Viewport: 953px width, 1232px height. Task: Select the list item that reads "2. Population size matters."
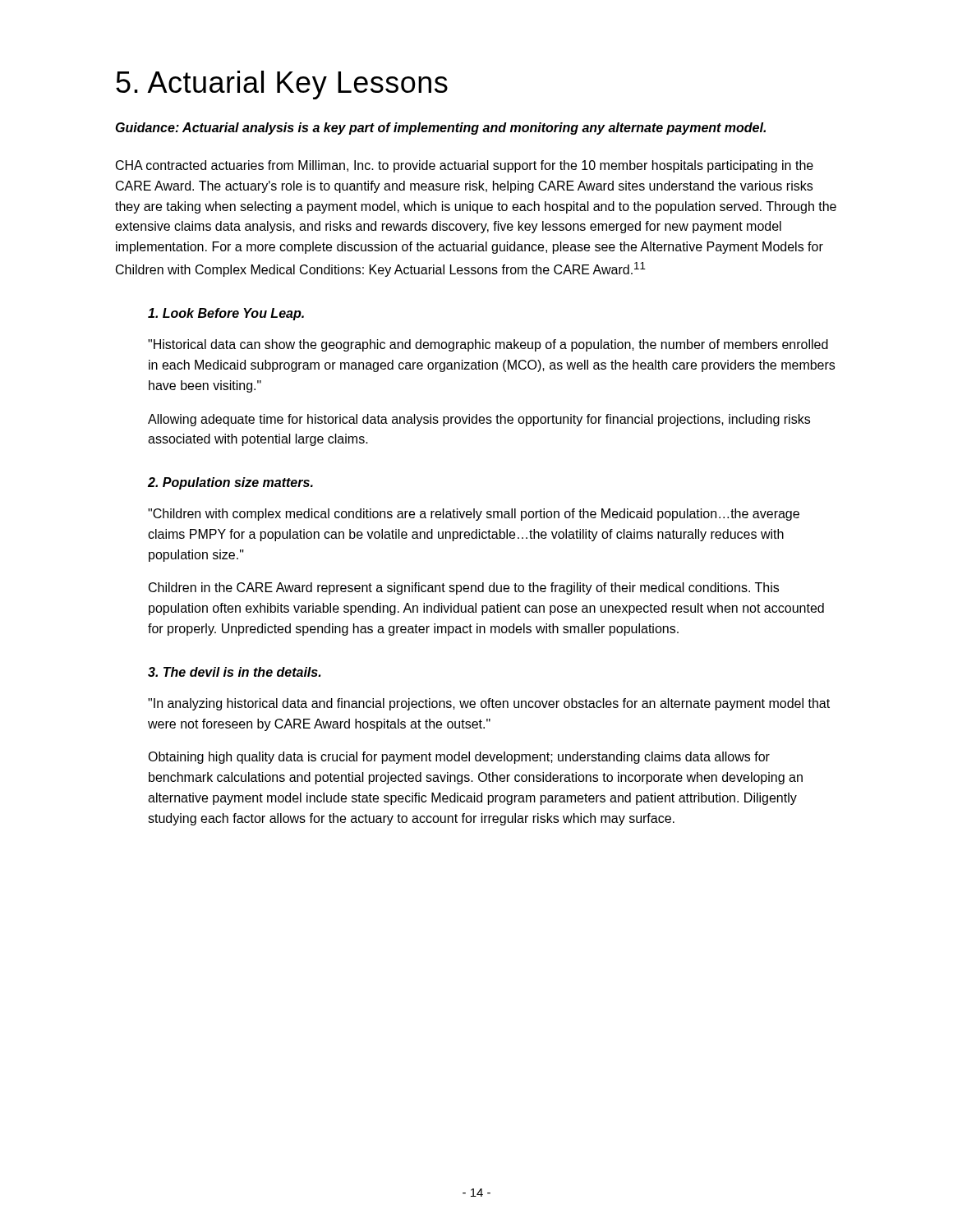tap(231, 483)
